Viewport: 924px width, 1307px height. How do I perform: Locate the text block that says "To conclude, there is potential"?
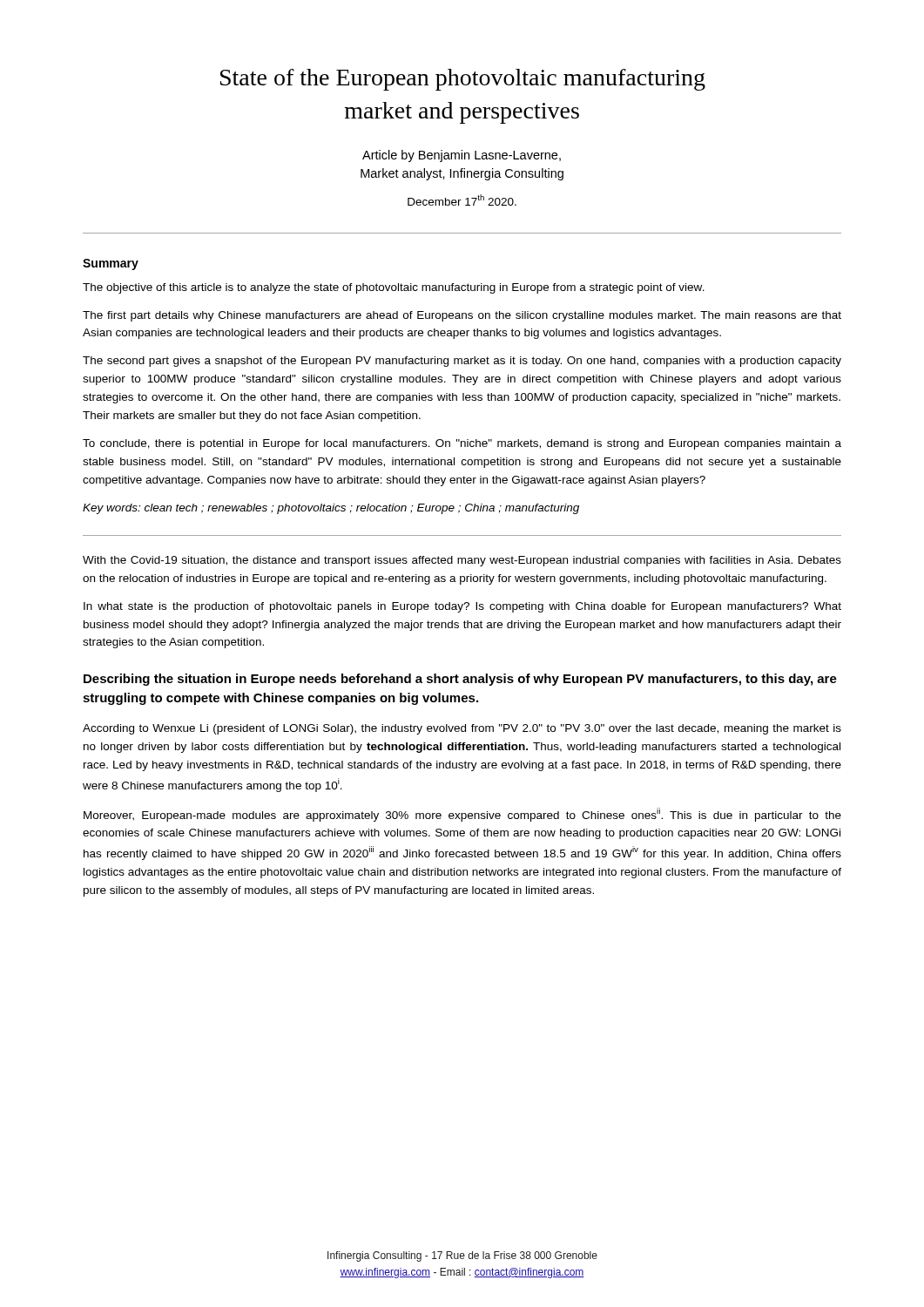tap(462, 462)
